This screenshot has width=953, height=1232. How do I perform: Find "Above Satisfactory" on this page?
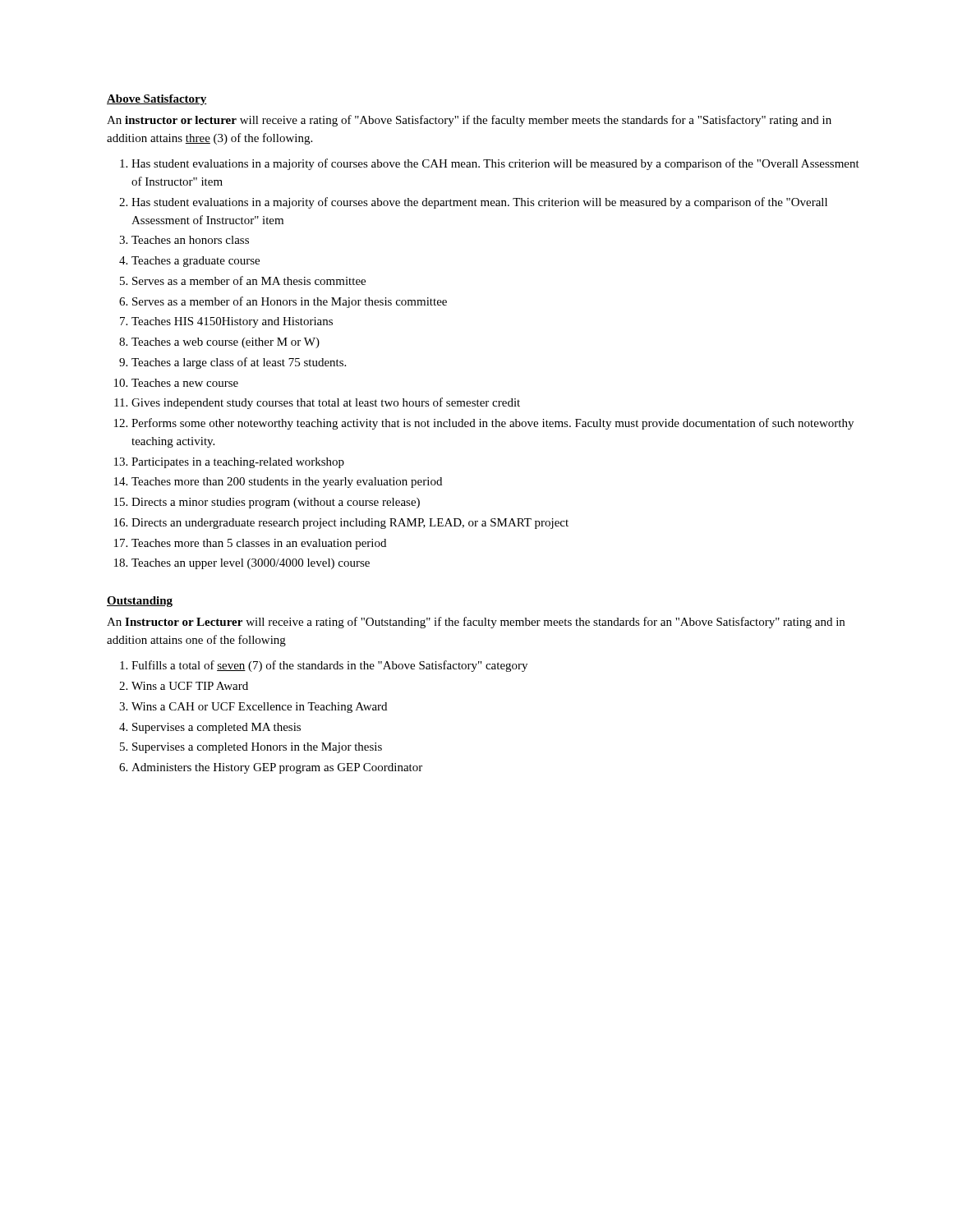tap(157, 99)
